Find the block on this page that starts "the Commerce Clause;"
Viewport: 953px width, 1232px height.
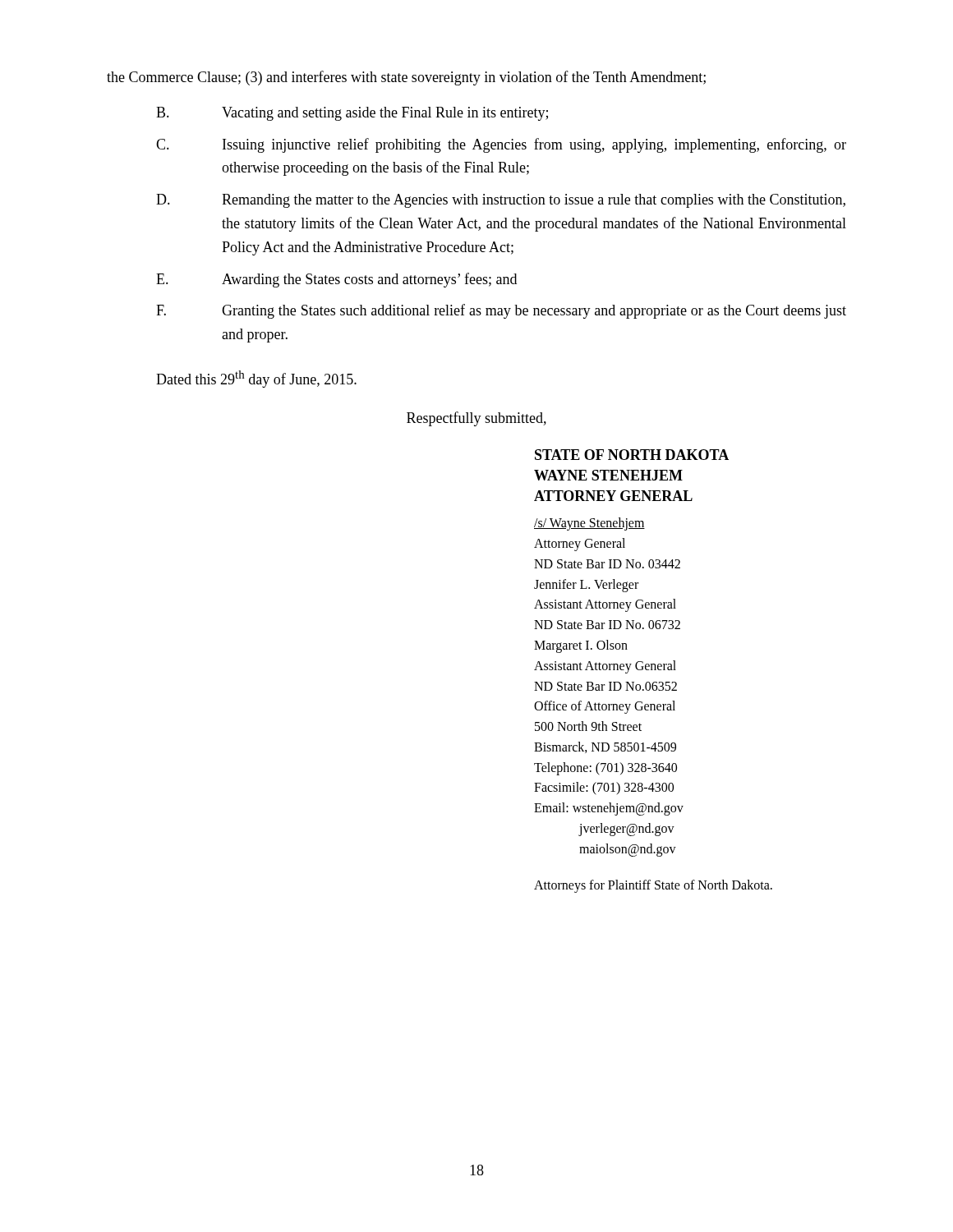pyautogui.click(x=407, y=77)
